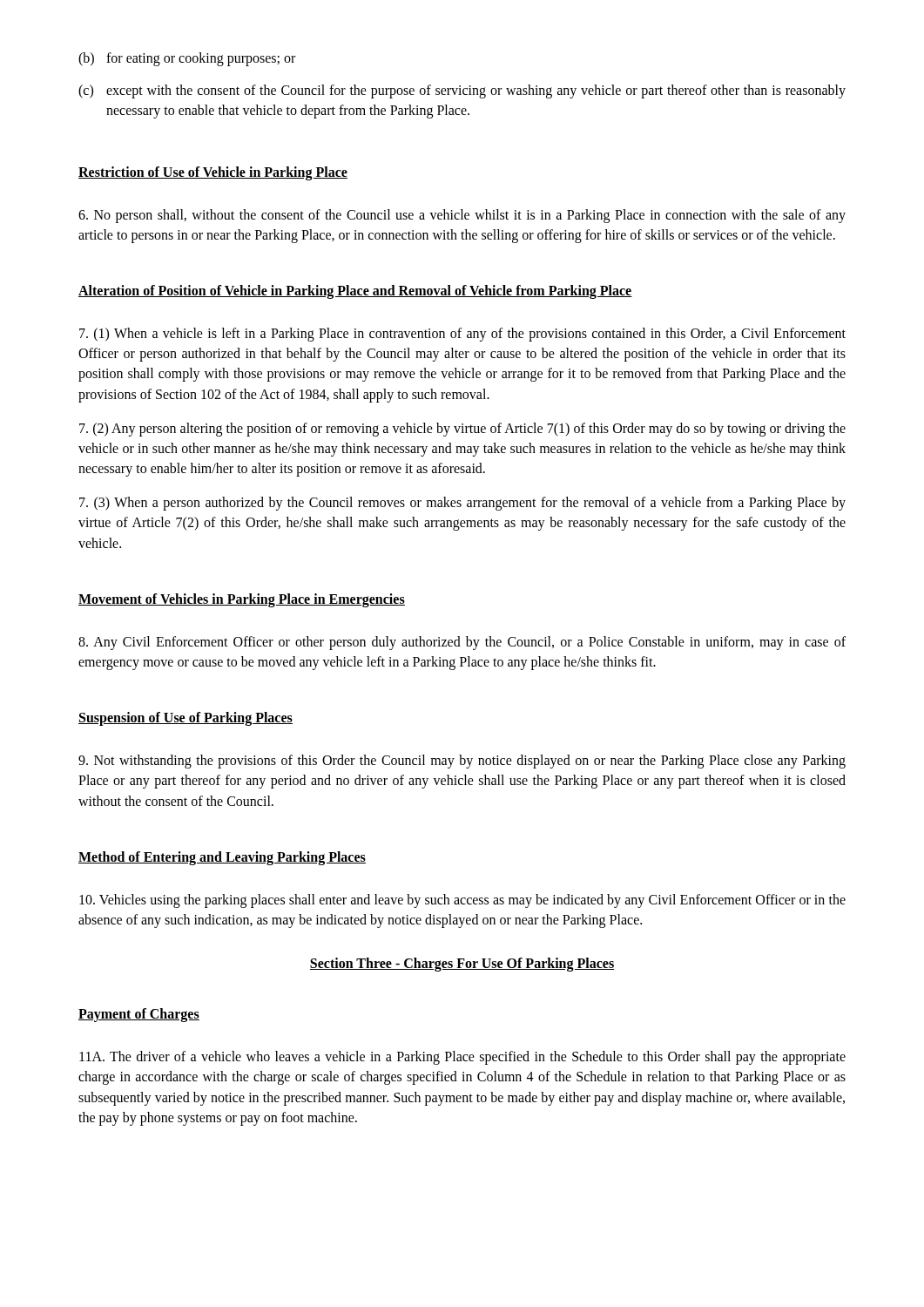This screenshot has height=1307, width=924.
Task: Select the text block that reads "Vehicles using the parking"
Action: (462, 910)
